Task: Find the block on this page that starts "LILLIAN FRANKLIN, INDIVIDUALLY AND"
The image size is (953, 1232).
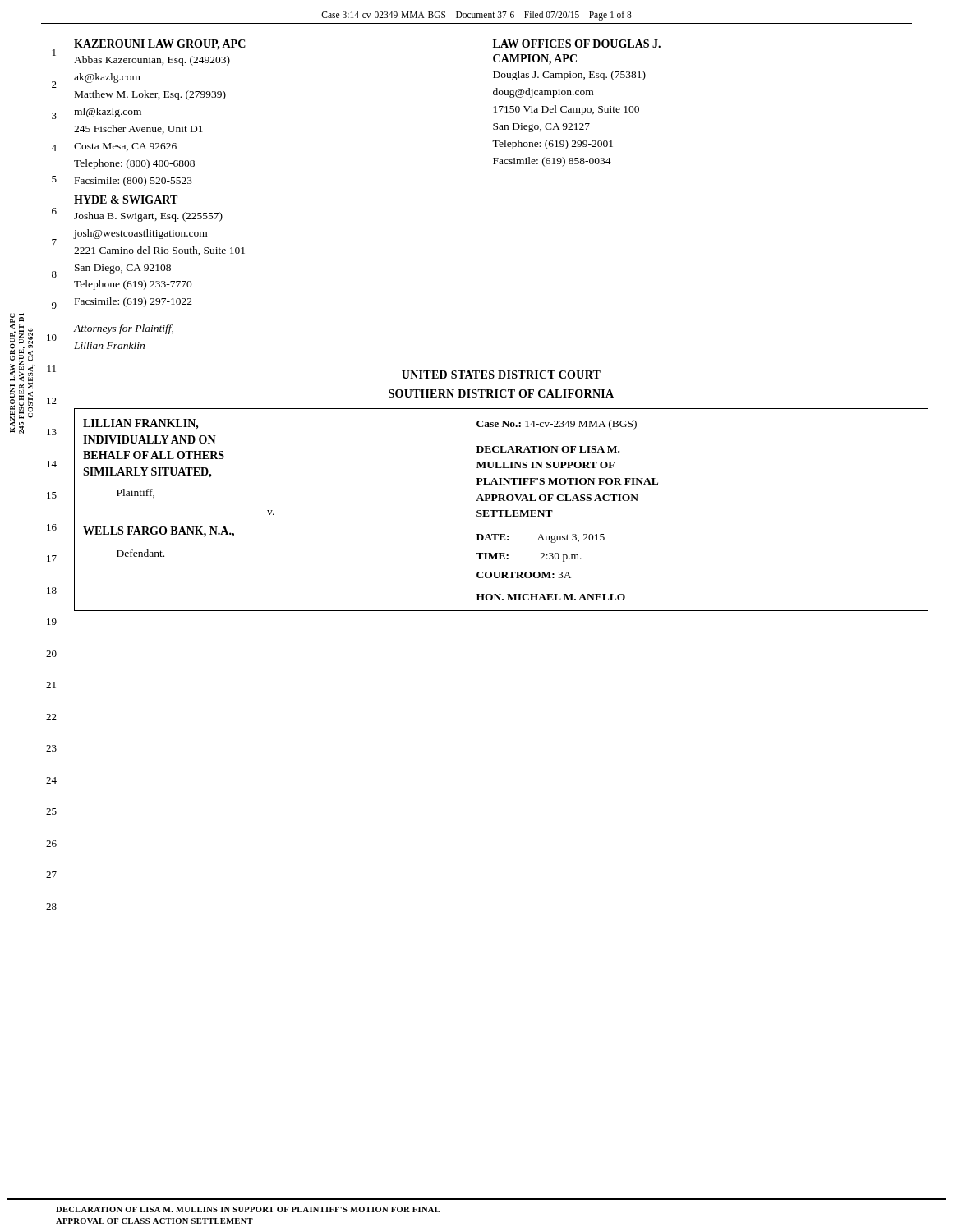Action: (141, 424)
